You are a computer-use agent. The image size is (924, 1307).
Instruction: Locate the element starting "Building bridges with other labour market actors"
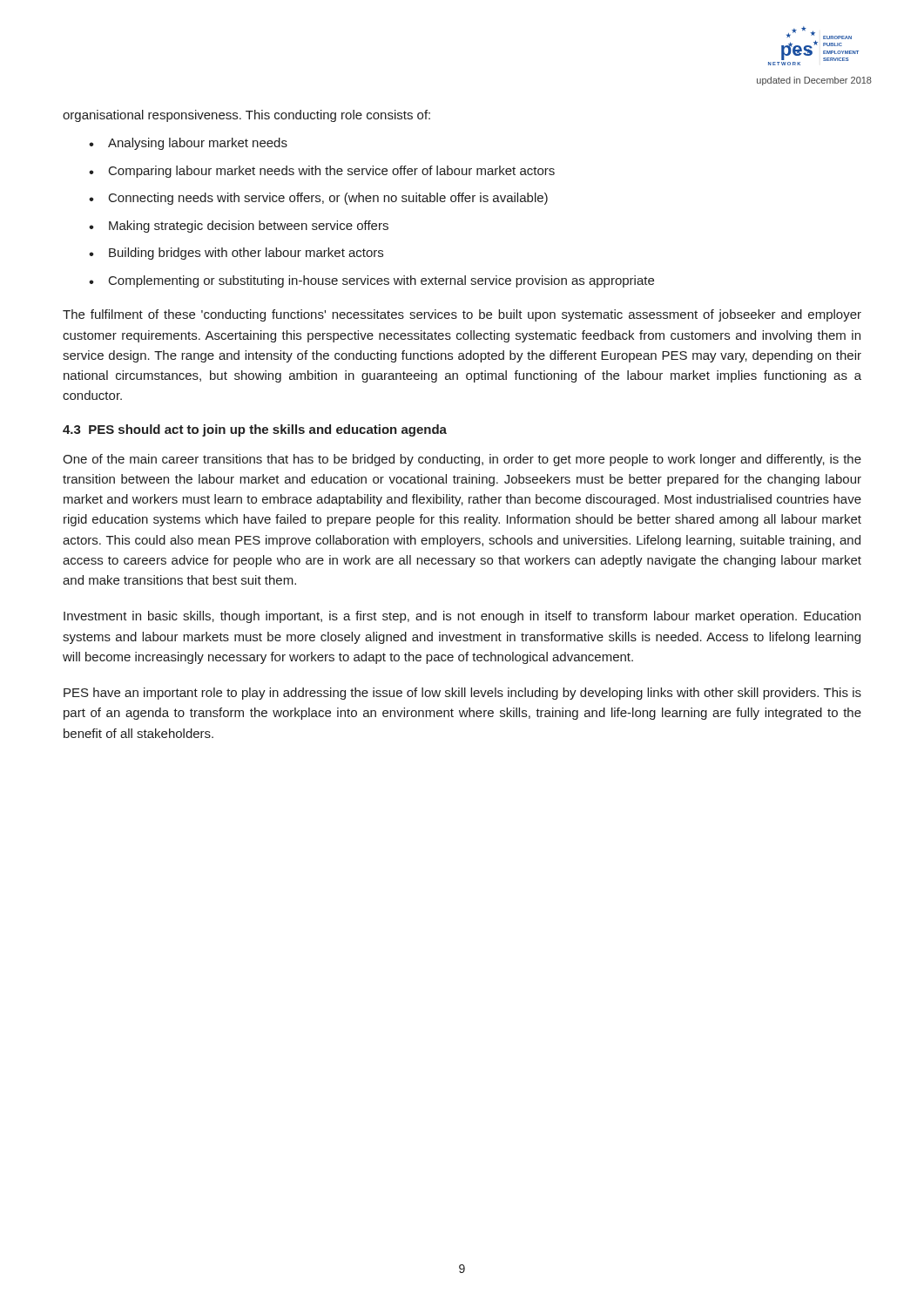click(246, 252)
